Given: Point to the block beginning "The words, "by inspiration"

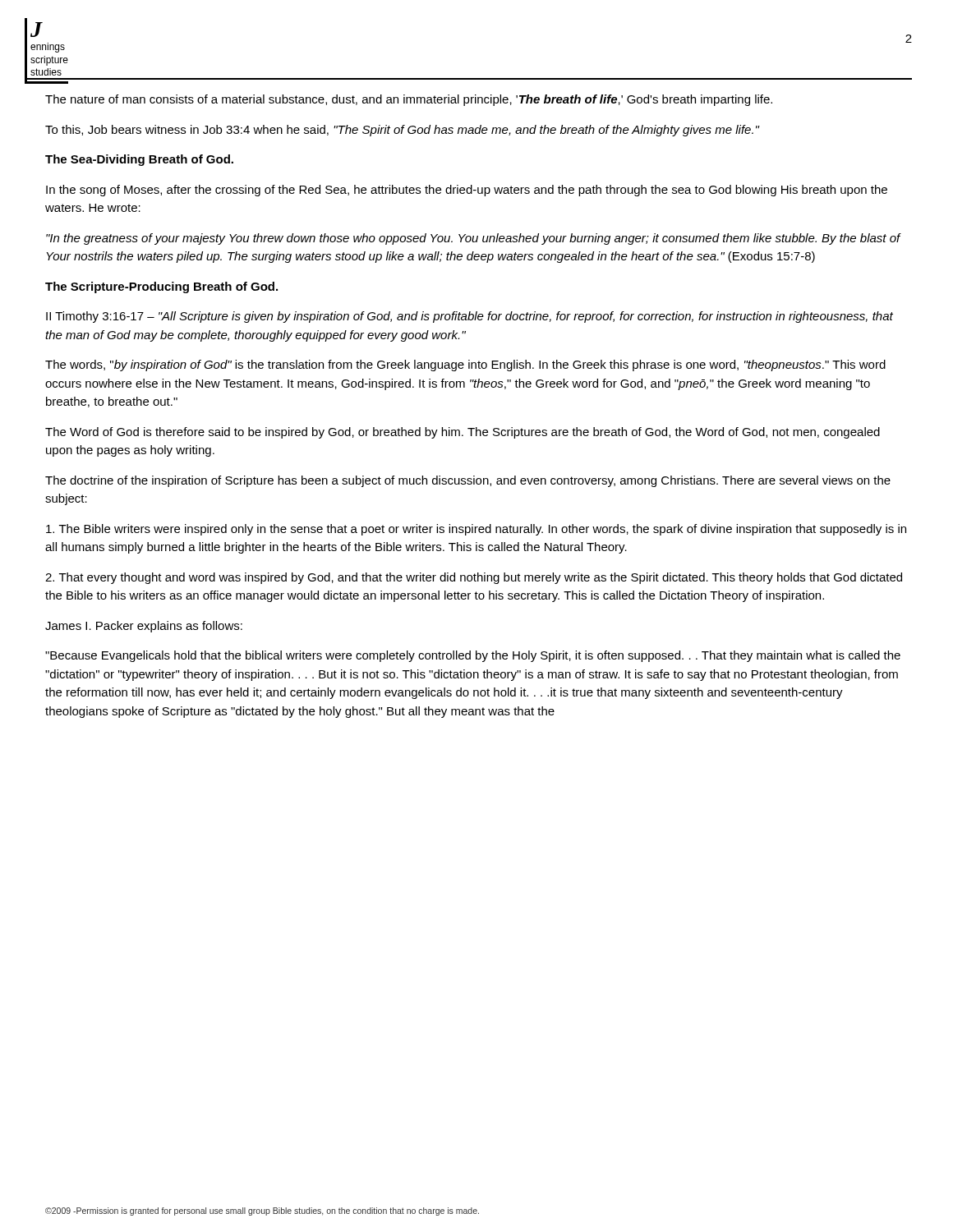Looking at the screenshot, I should pyautogui.click(x=476, y=383).
